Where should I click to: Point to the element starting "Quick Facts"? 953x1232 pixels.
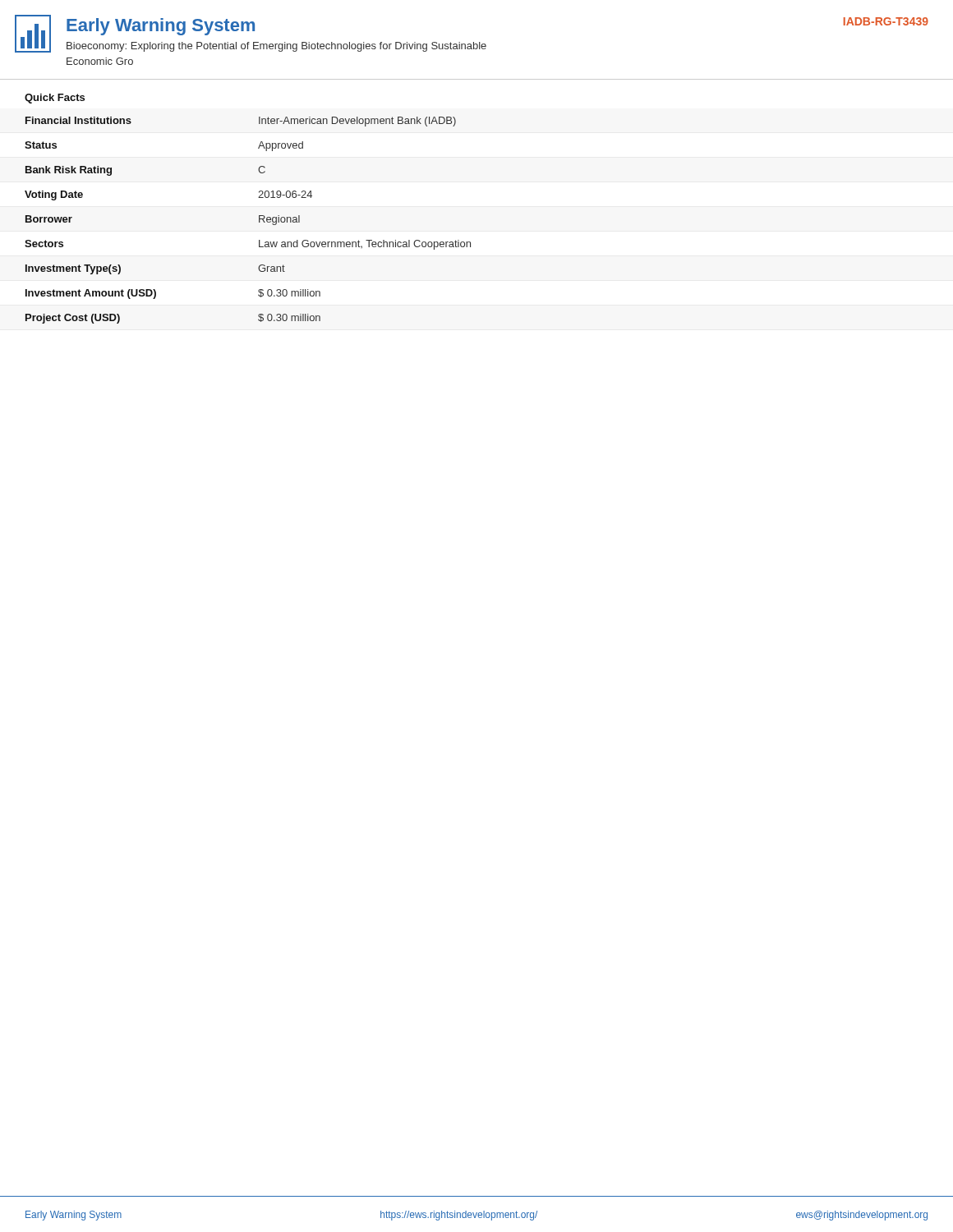click(55, 97)
